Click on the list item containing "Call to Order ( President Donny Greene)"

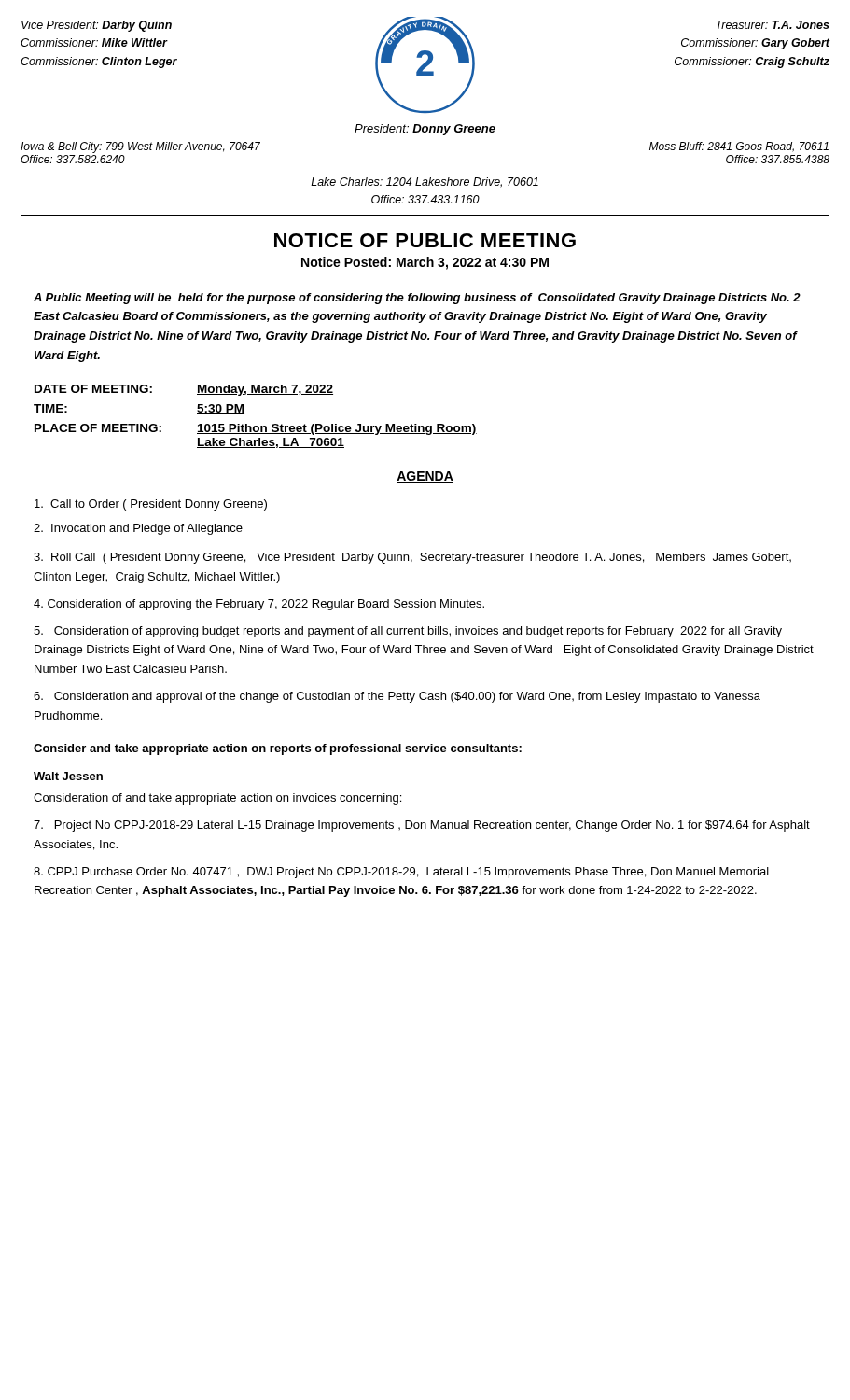click(151, 503)
